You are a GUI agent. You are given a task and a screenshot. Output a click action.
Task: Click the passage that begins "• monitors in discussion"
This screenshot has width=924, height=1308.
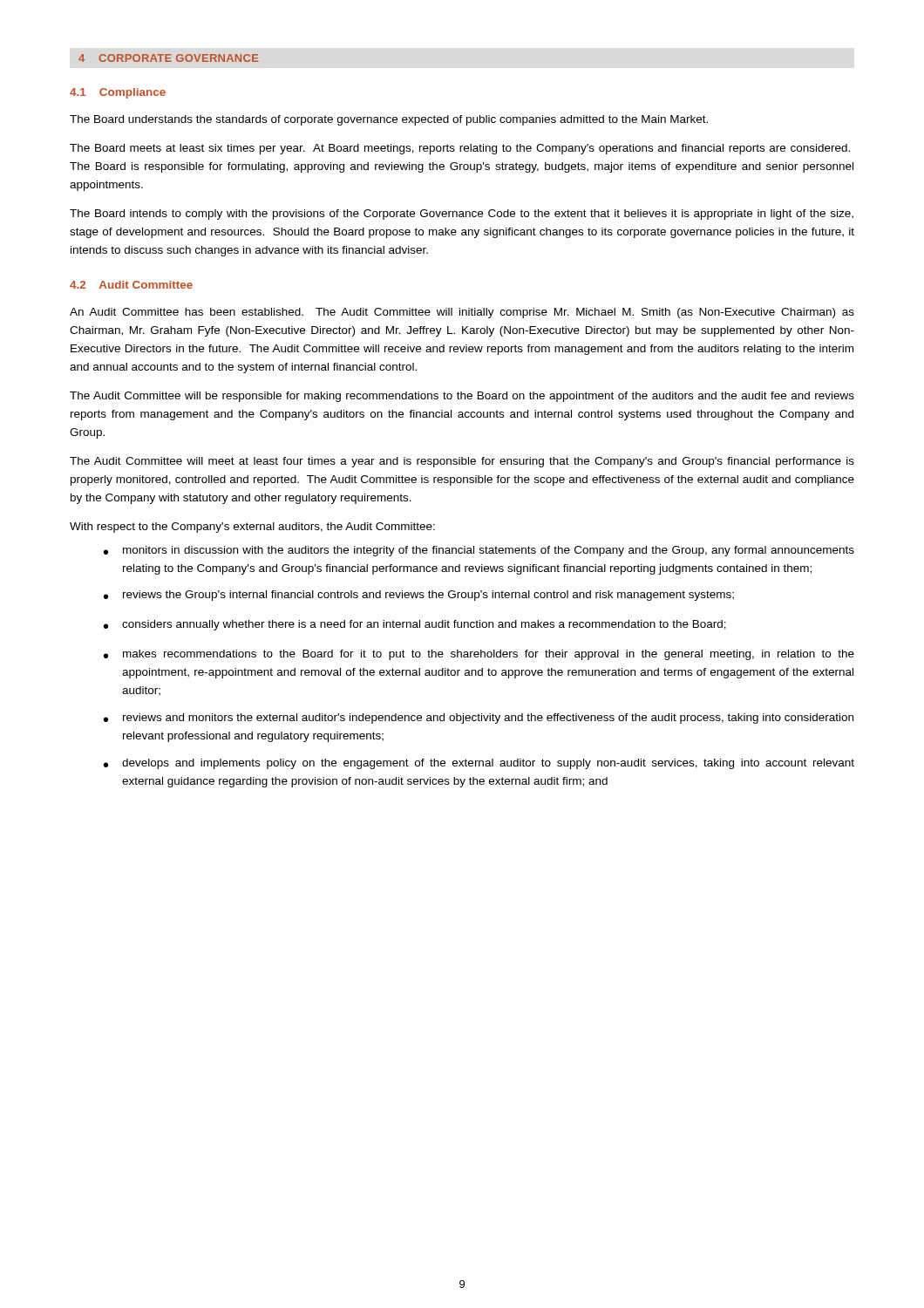(x=479, y=559)
